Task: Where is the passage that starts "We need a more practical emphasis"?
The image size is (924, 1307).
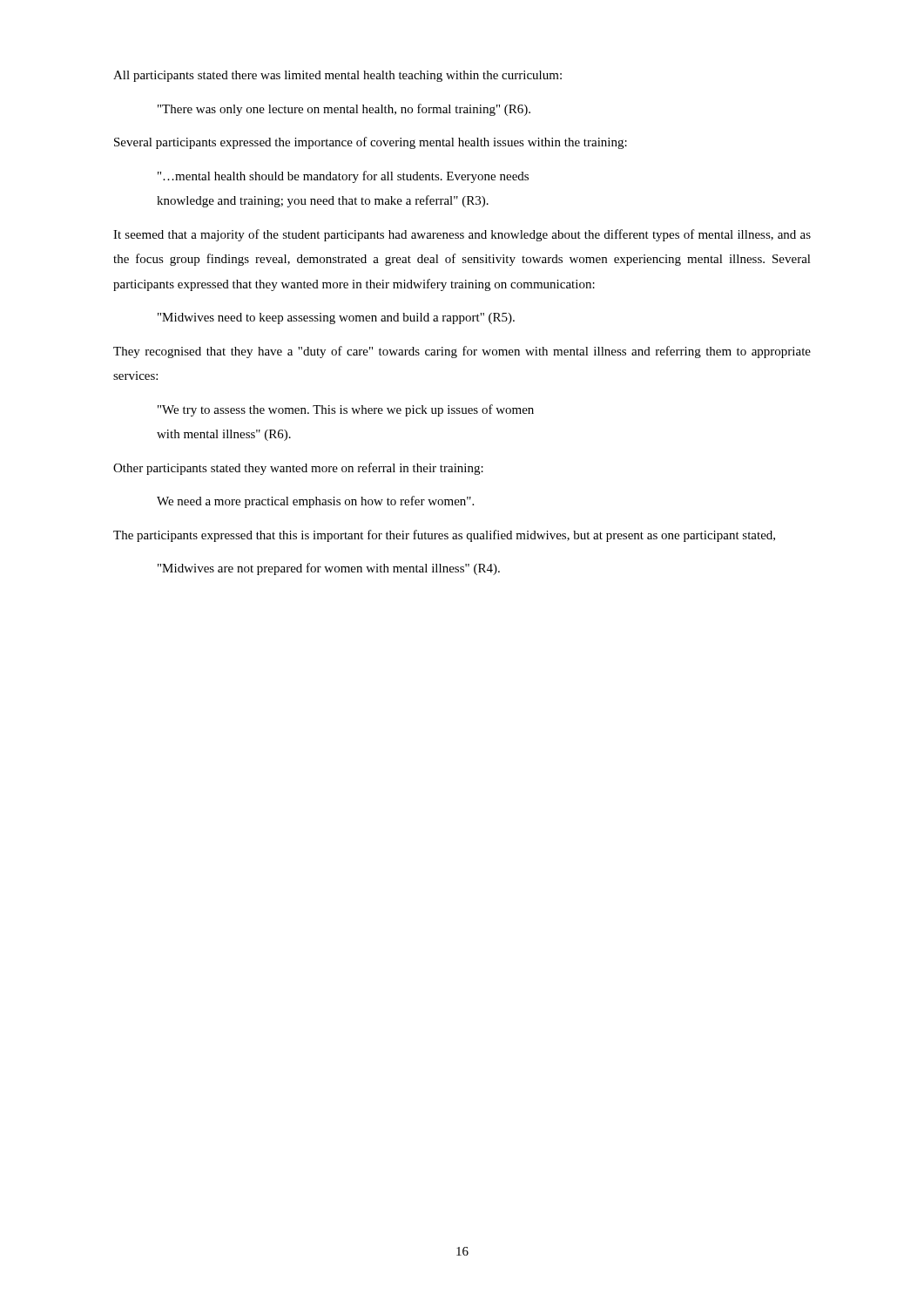Action: (x=316, y=501)
